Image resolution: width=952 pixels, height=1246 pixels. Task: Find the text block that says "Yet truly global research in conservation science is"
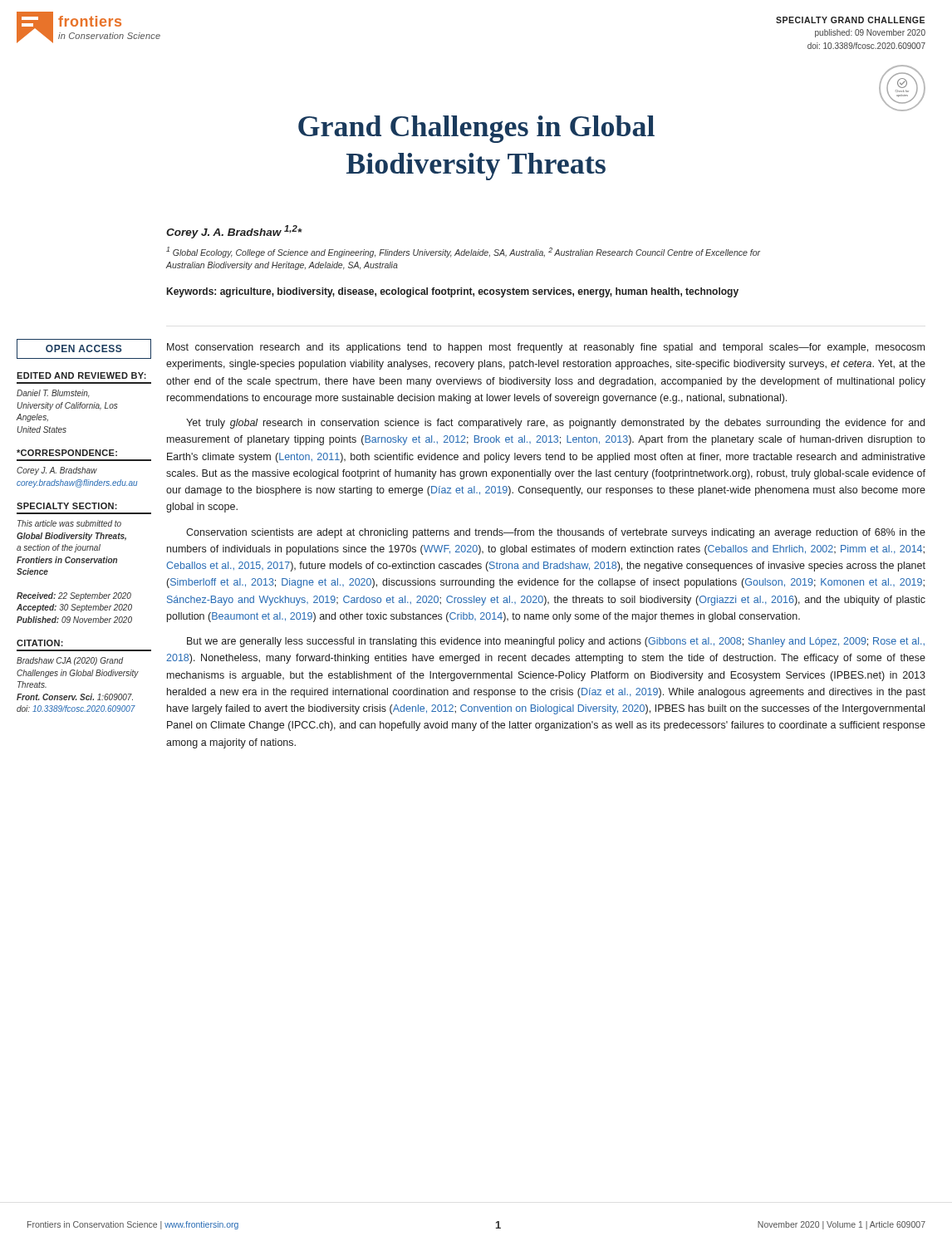pos(546,465)
